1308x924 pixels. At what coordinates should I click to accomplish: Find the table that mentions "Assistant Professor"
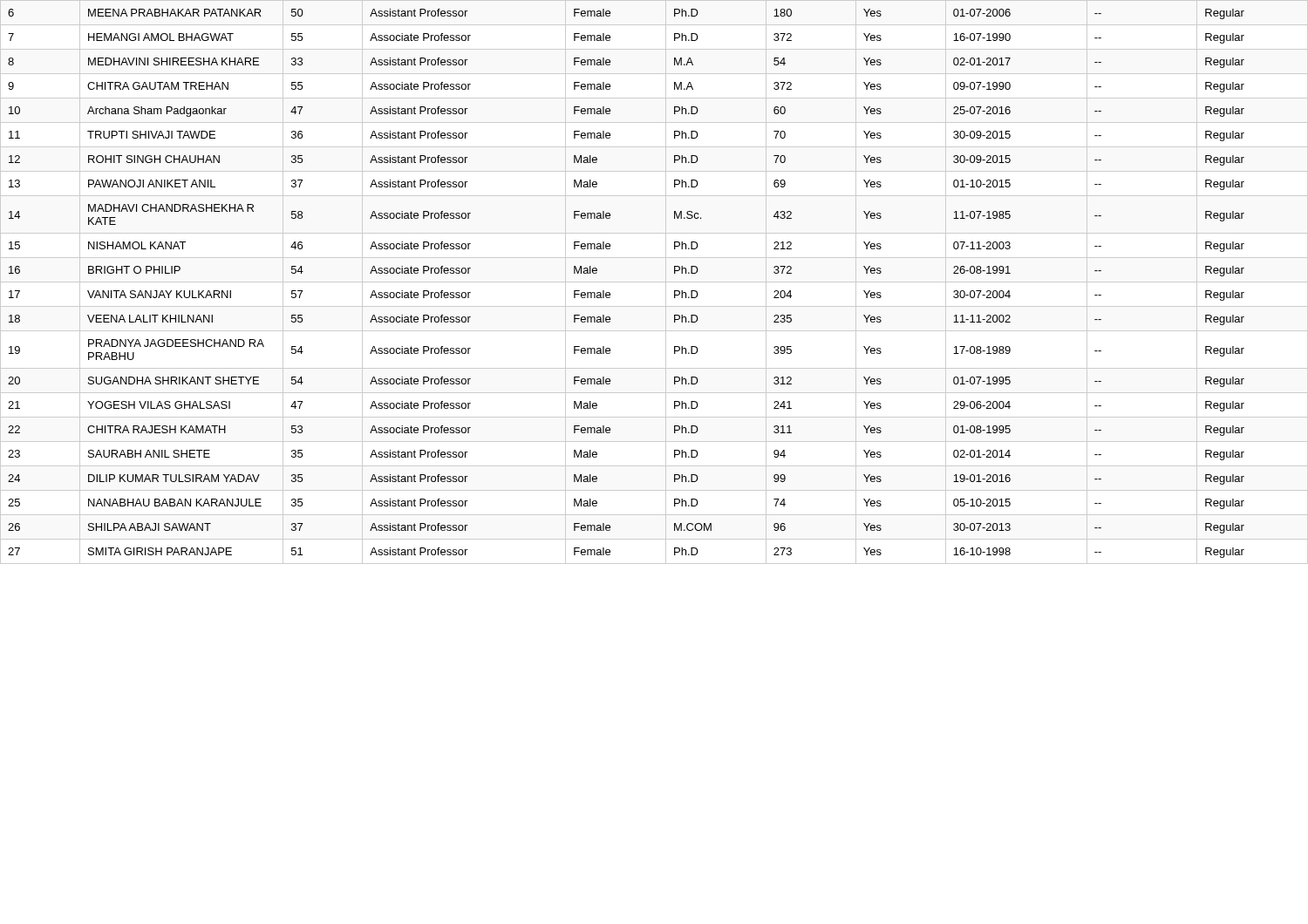[x=654, y=282]
